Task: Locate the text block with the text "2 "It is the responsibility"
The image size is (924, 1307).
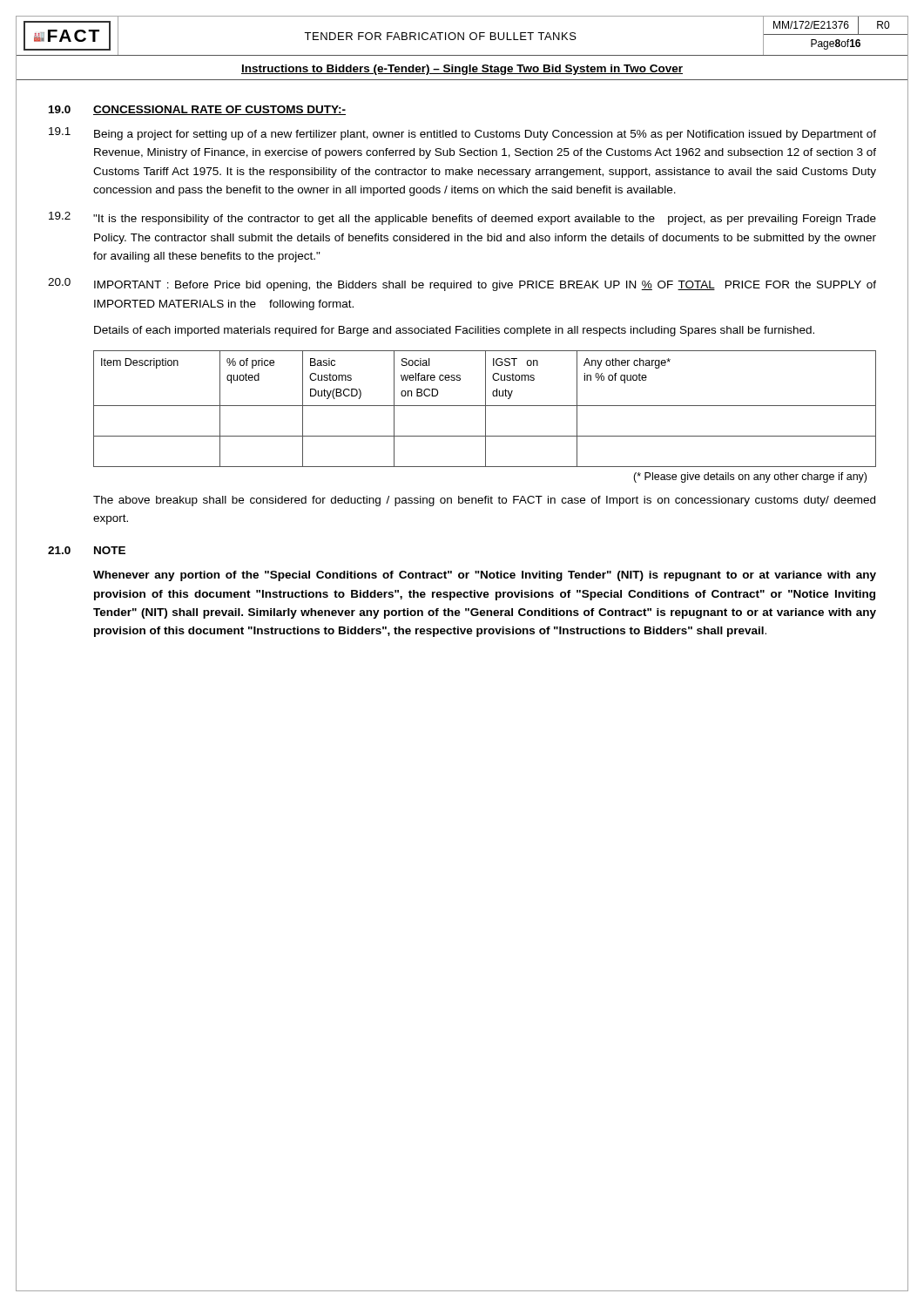Action: (462, 237)
